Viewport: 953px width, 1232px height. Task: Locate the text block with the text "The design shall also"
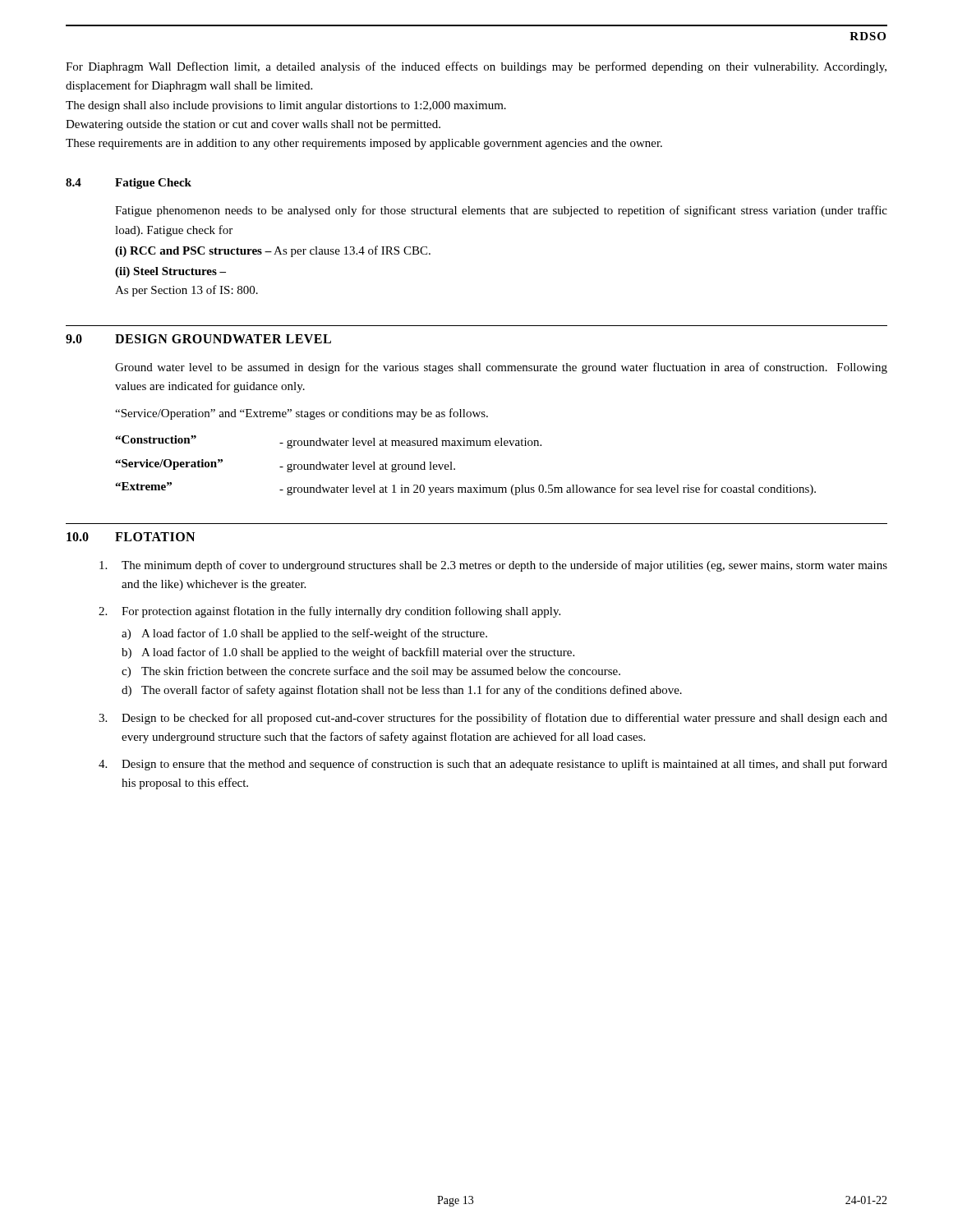tap(286, 105)
